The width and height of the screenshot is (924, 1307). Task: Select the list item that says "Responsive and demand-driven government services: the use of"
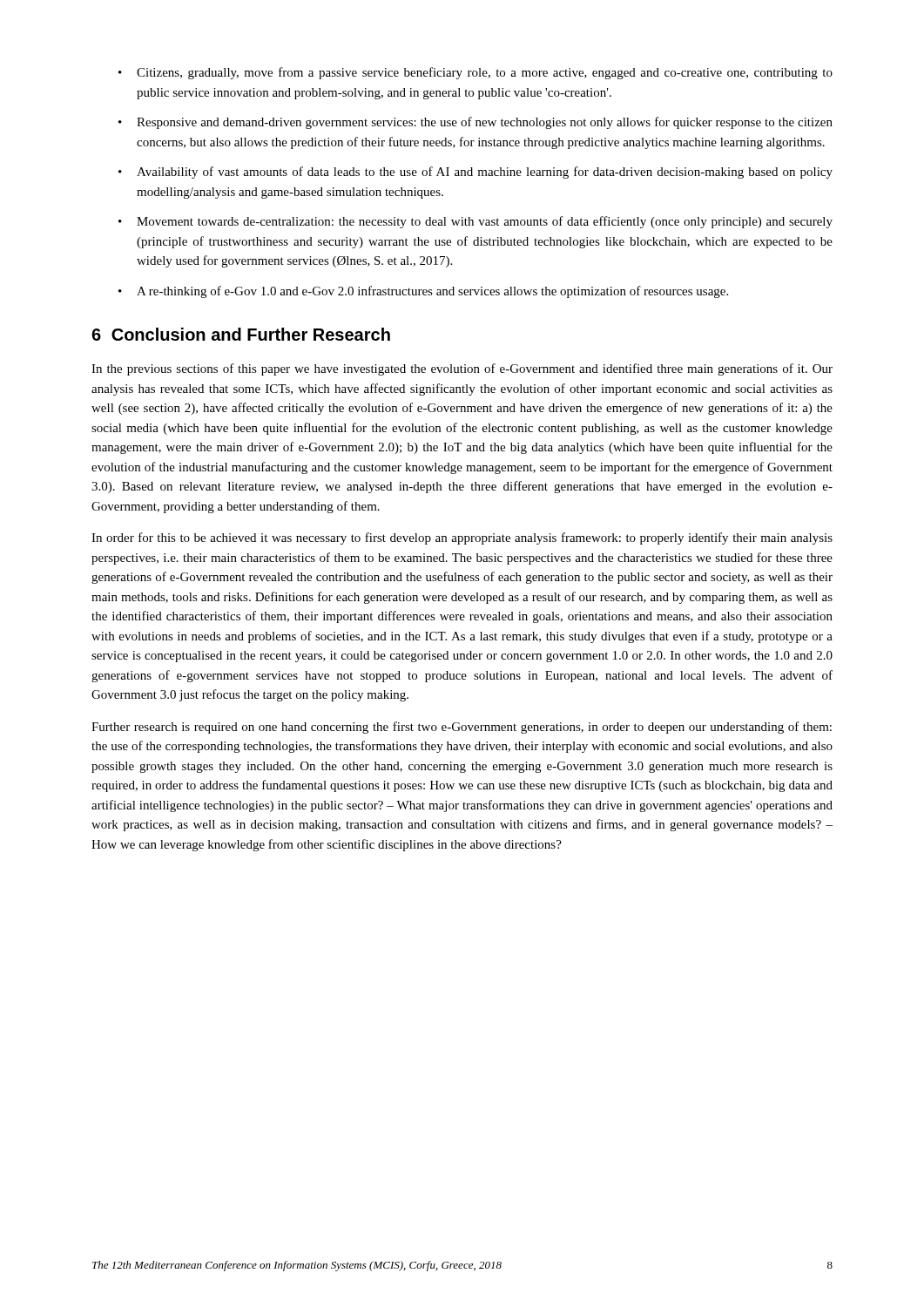point(485,132)
